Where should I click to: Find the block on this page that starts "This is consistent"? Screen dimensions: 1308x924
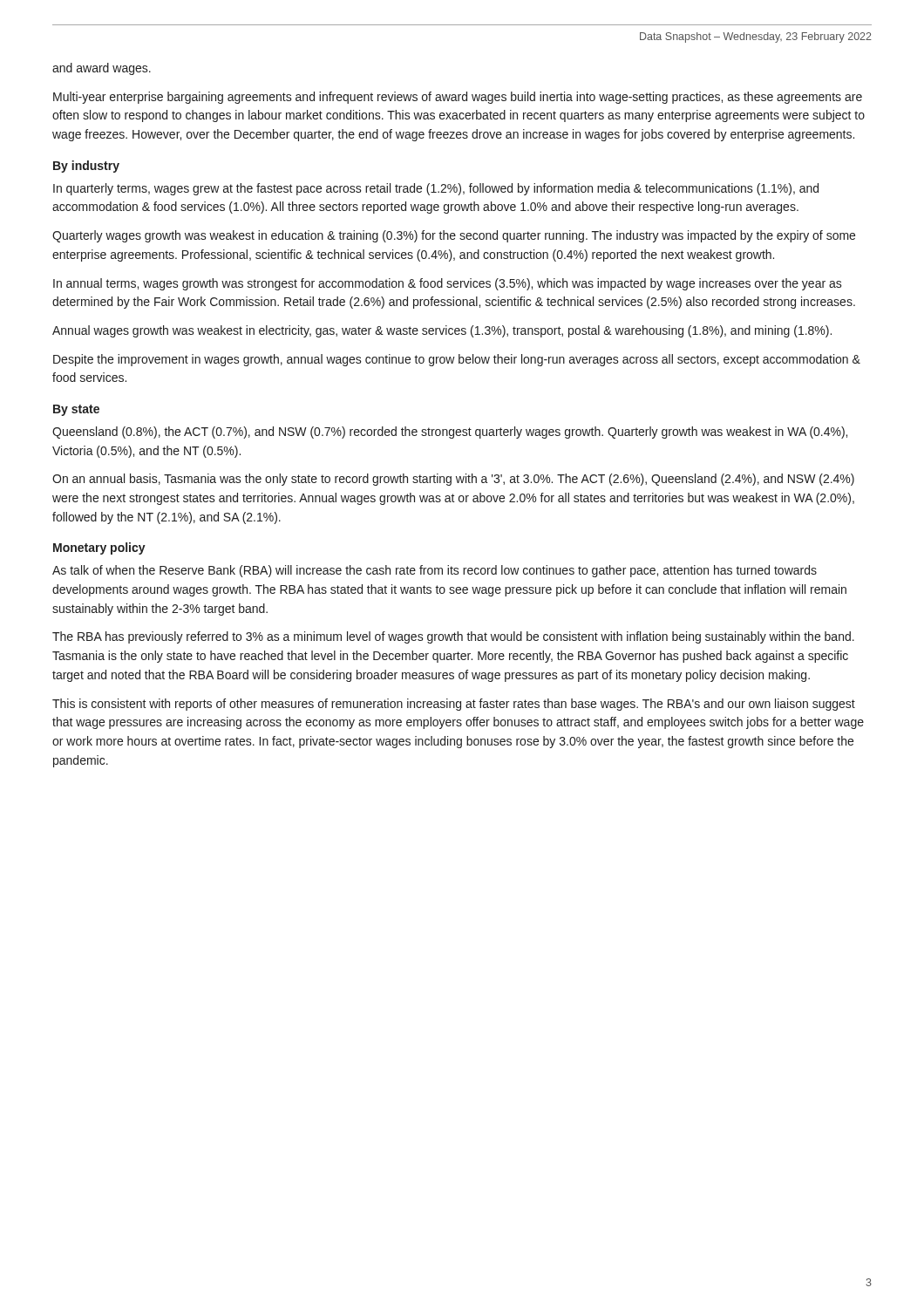[x=458, y=732]
